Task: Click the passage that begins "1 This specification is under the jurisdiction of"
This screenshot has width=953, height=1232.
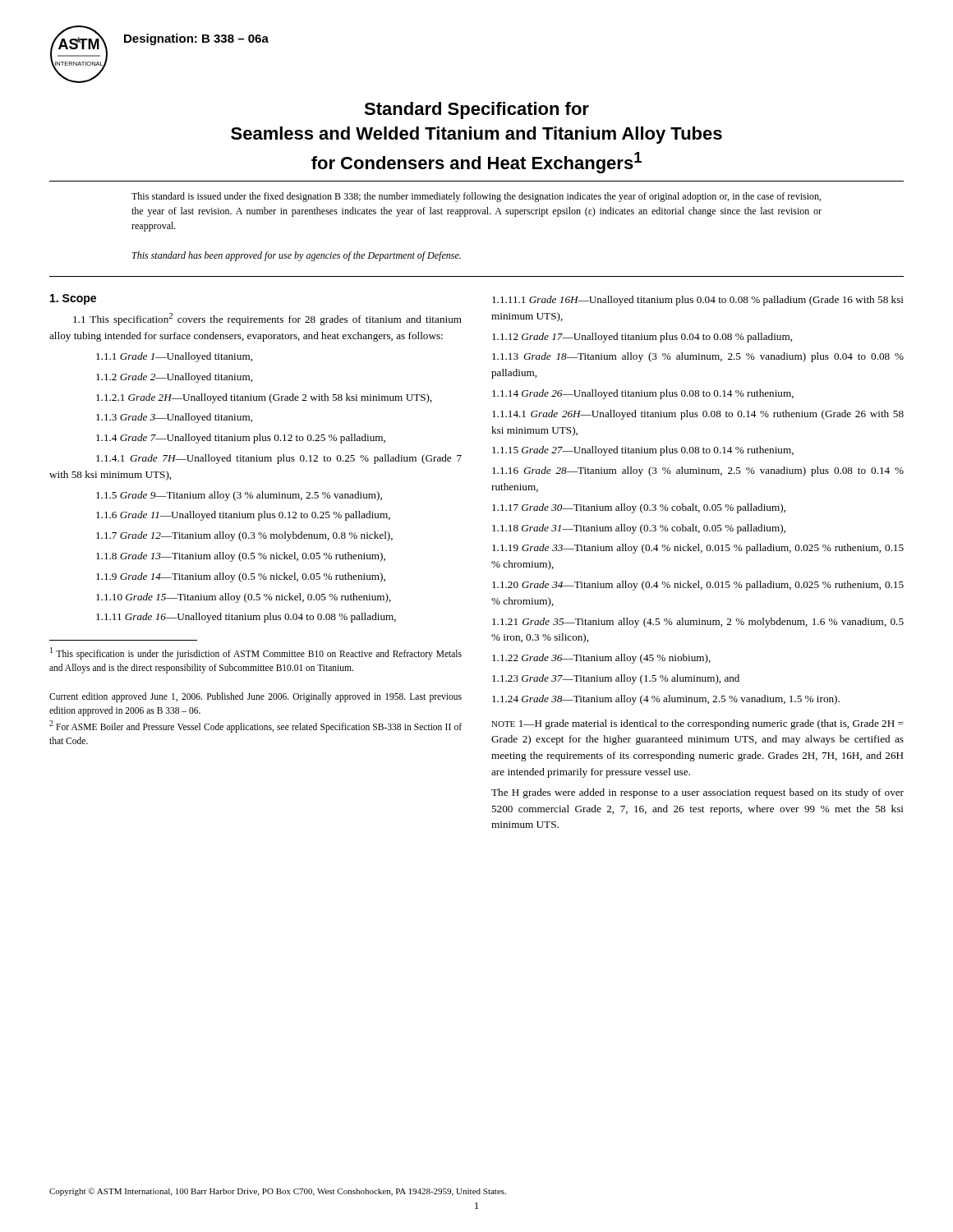Action: 255,696
